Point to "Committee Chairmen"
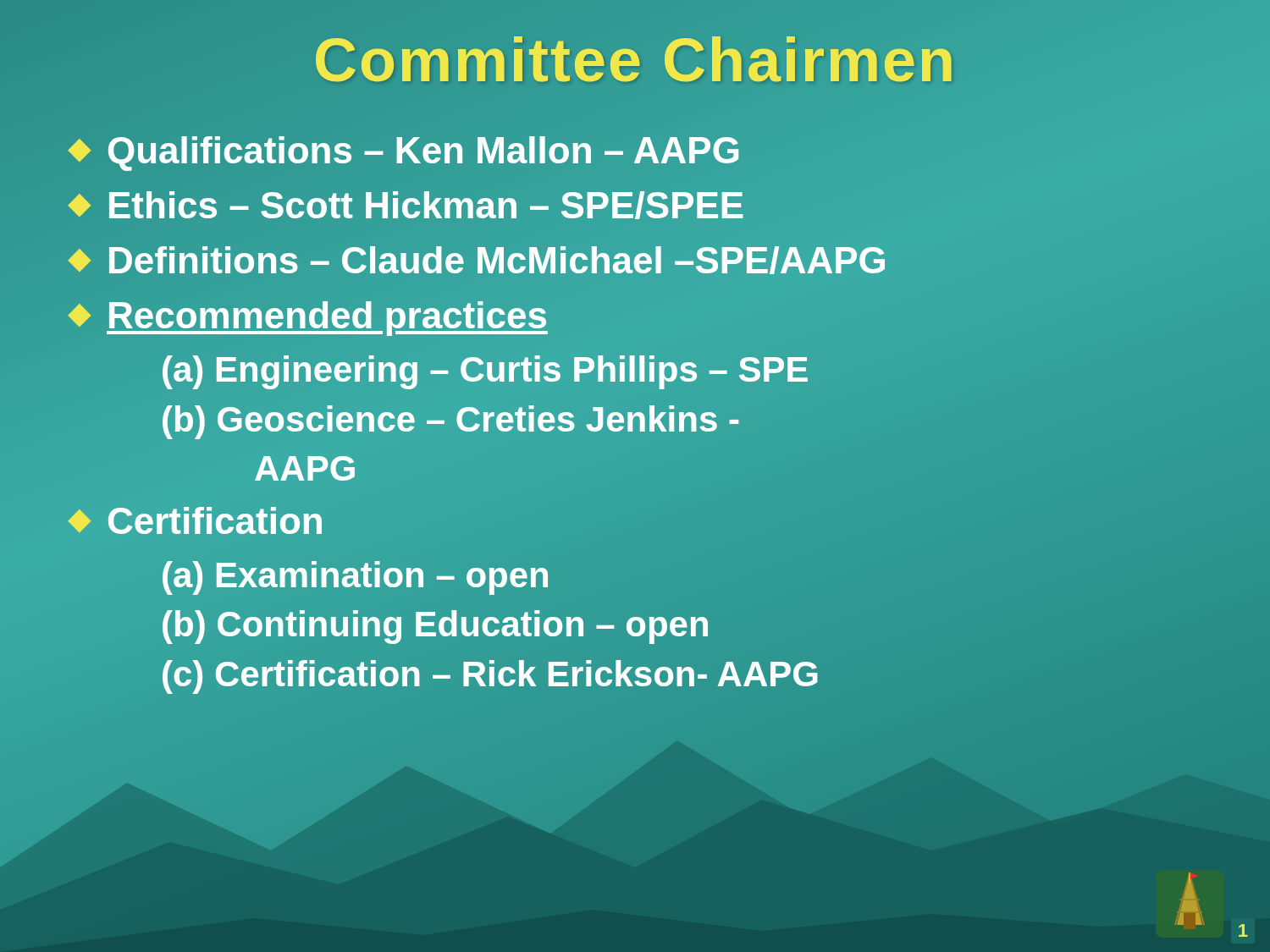Screen dimensions: 952x1270 pos(635,60)
